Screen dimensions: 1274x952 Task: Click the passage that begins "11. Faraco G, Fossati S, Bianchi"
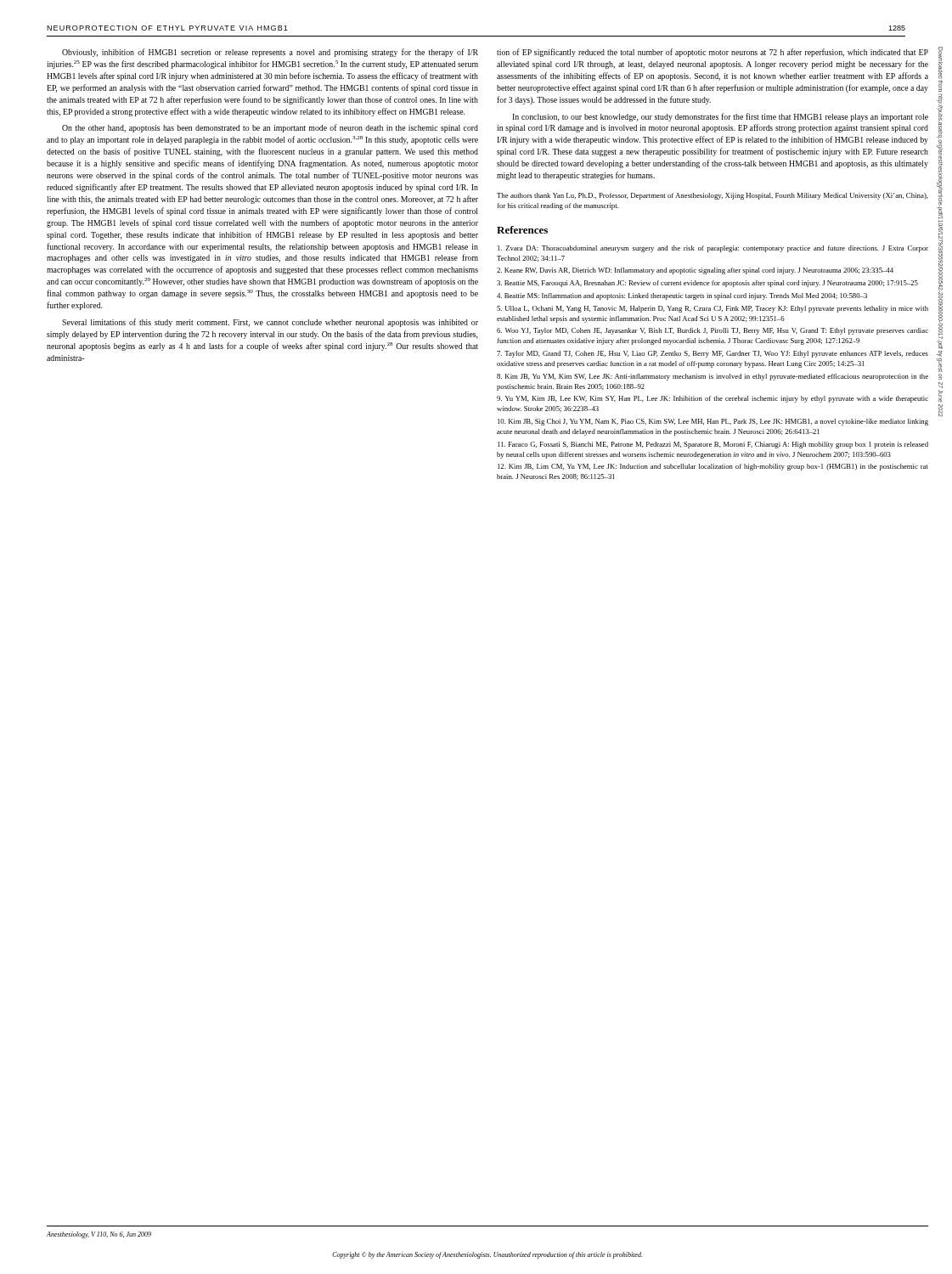click(713, 449)
